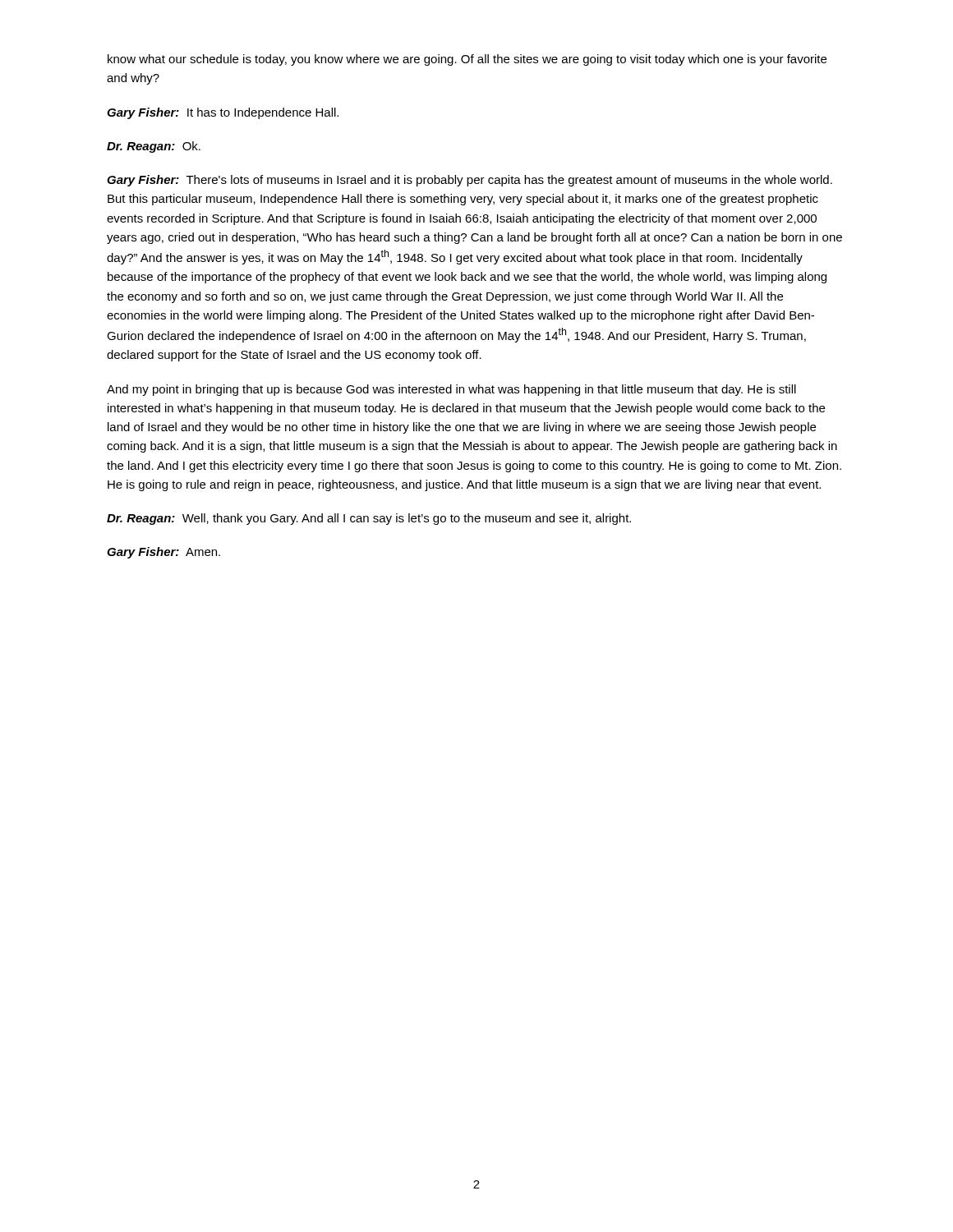Locate the block of text that opens with "know what our"
The height and width of the screenshot is (1232, 953).
[467, 68]
